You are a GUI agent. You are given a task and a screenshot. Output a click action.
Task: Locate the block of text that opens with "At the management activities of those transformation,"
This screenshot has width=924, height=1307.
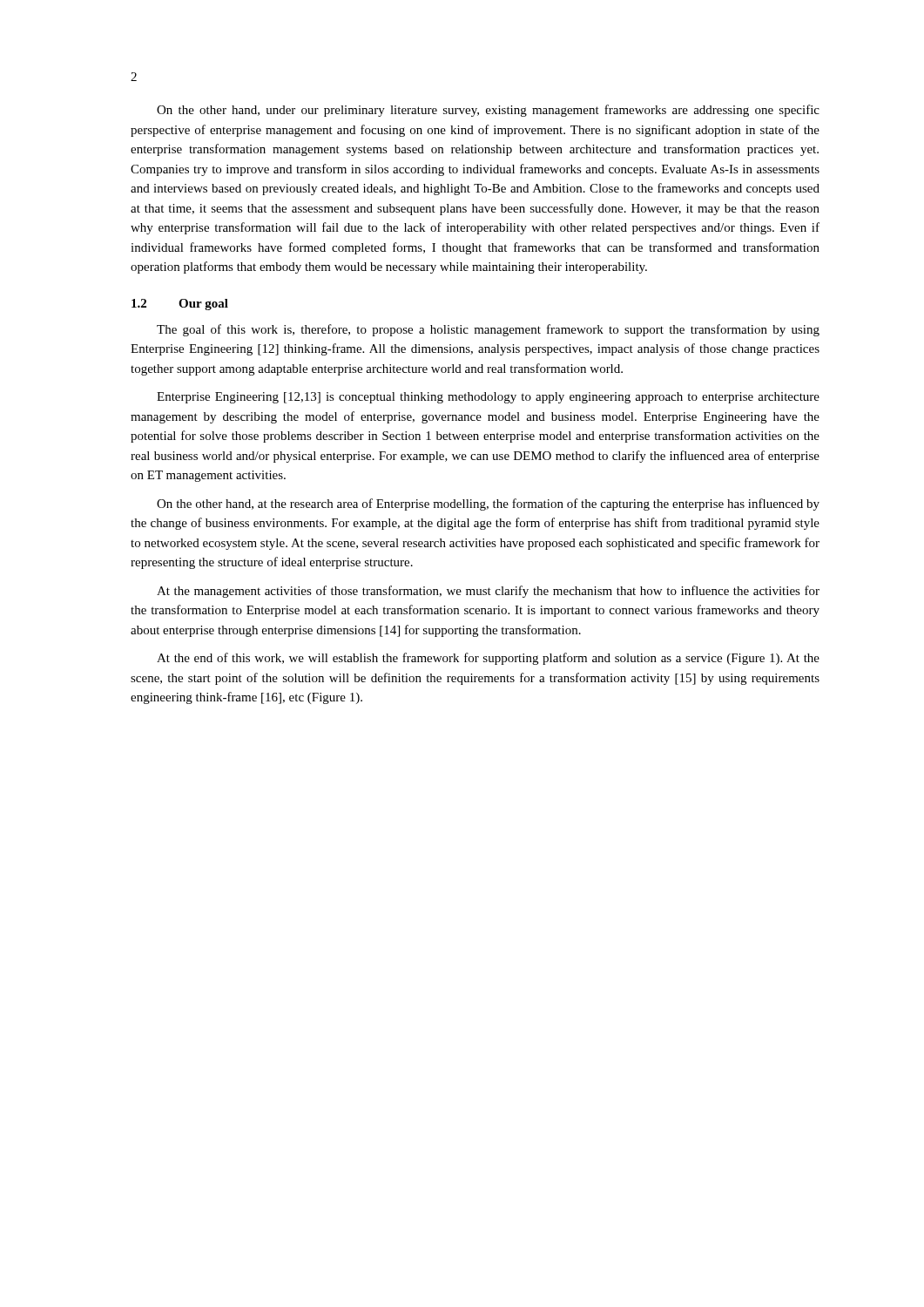point(475,610)
